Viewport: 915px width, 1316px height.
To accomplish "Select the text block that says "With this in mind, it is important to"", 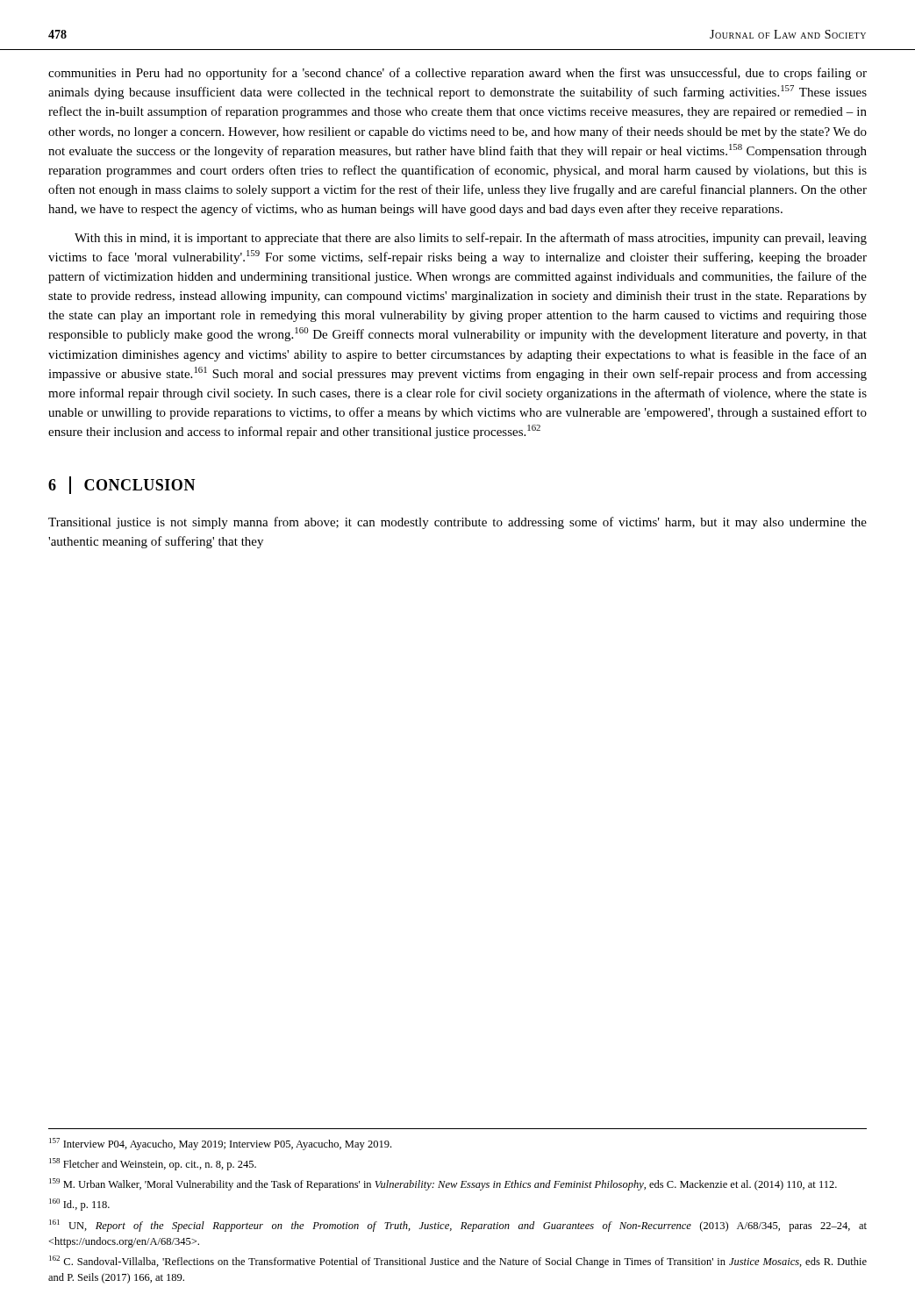I will tap(458, 335).
